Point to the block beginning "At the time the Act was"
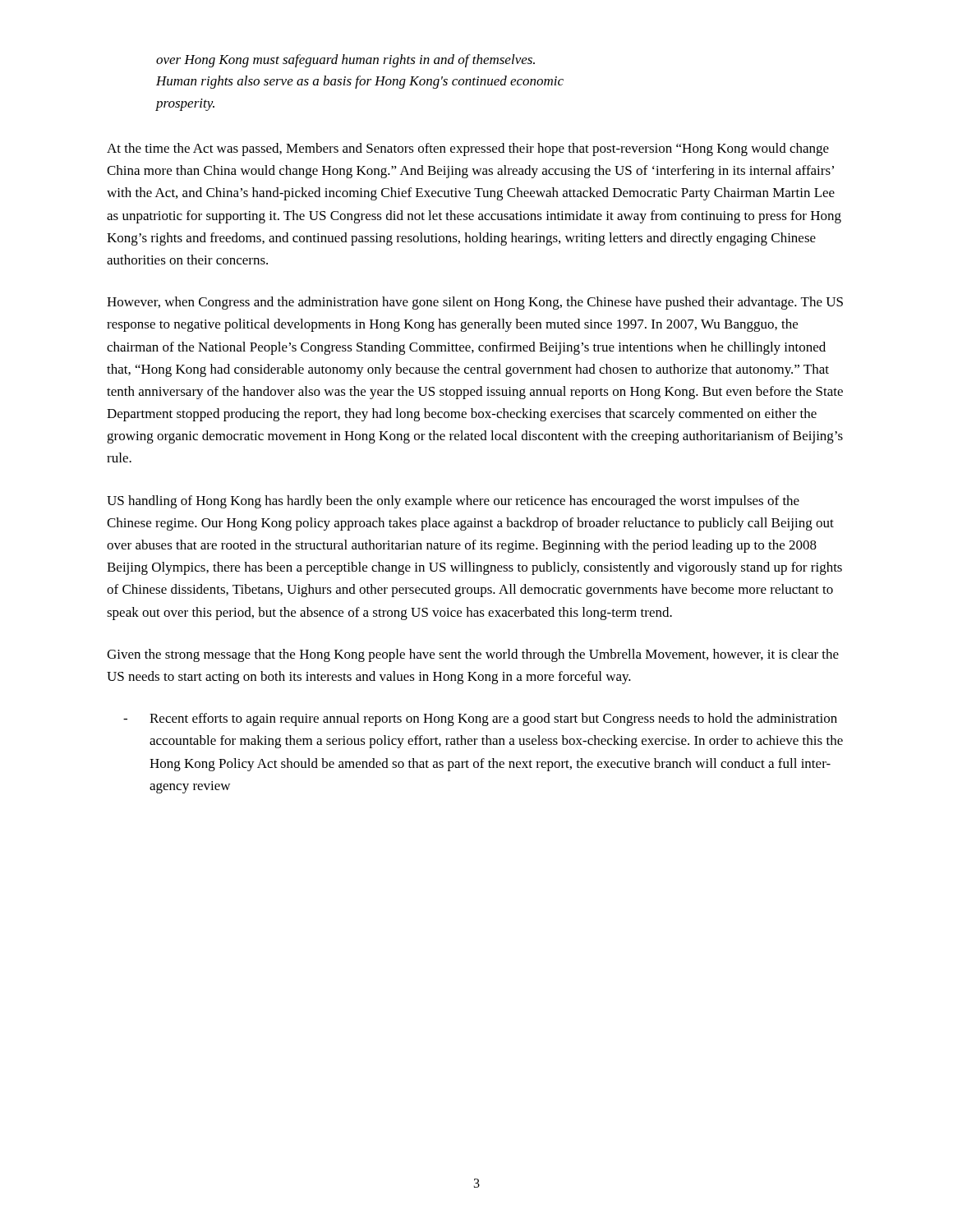This screenshot has width=953, height=1232. click(x=474, y=204)
